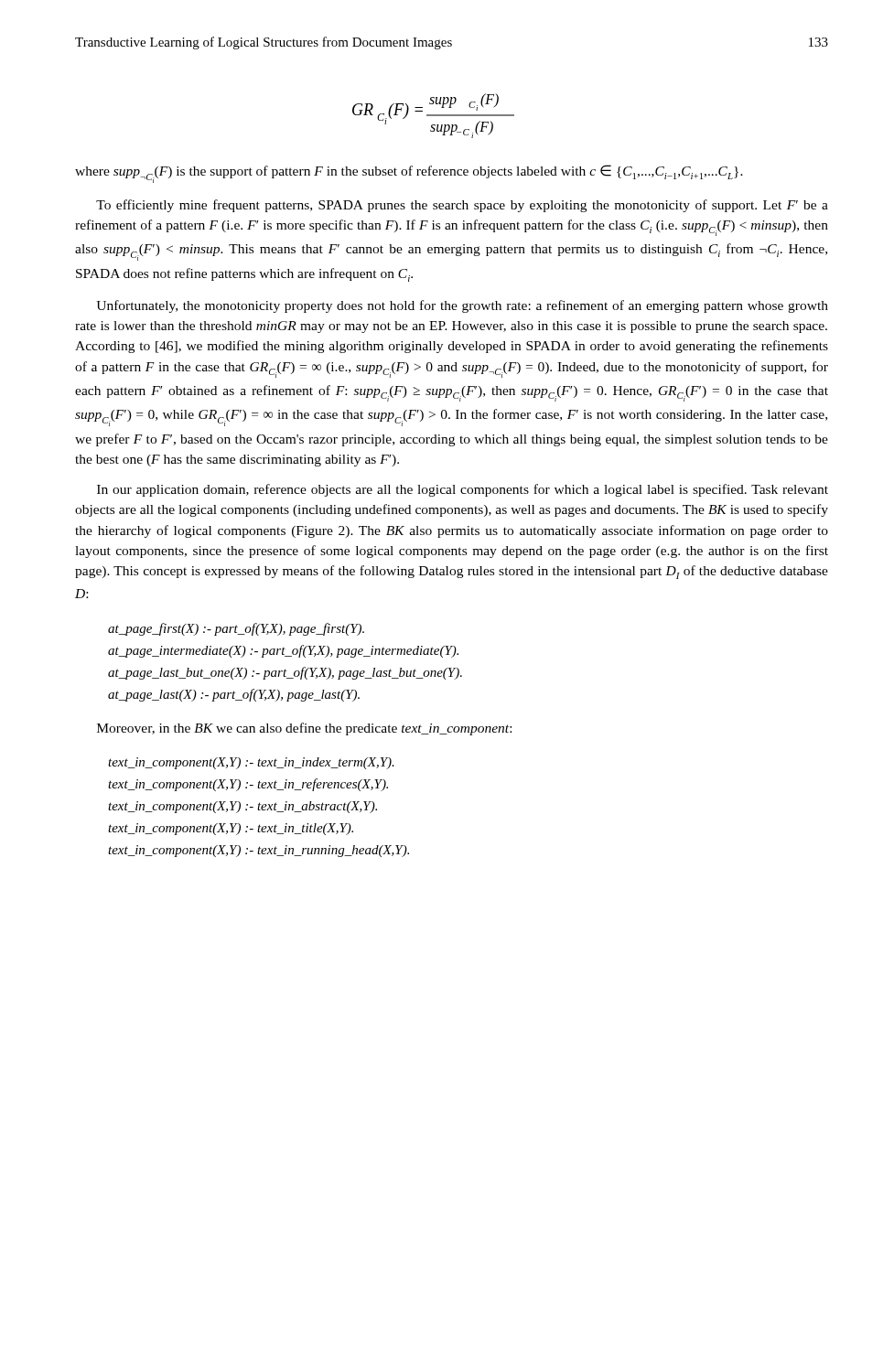Find the formula that says "GR C i (F)"
Image resolution: width=894 pixels, height=1372 pixels.
pyautogui.click(x=452, y=112)
